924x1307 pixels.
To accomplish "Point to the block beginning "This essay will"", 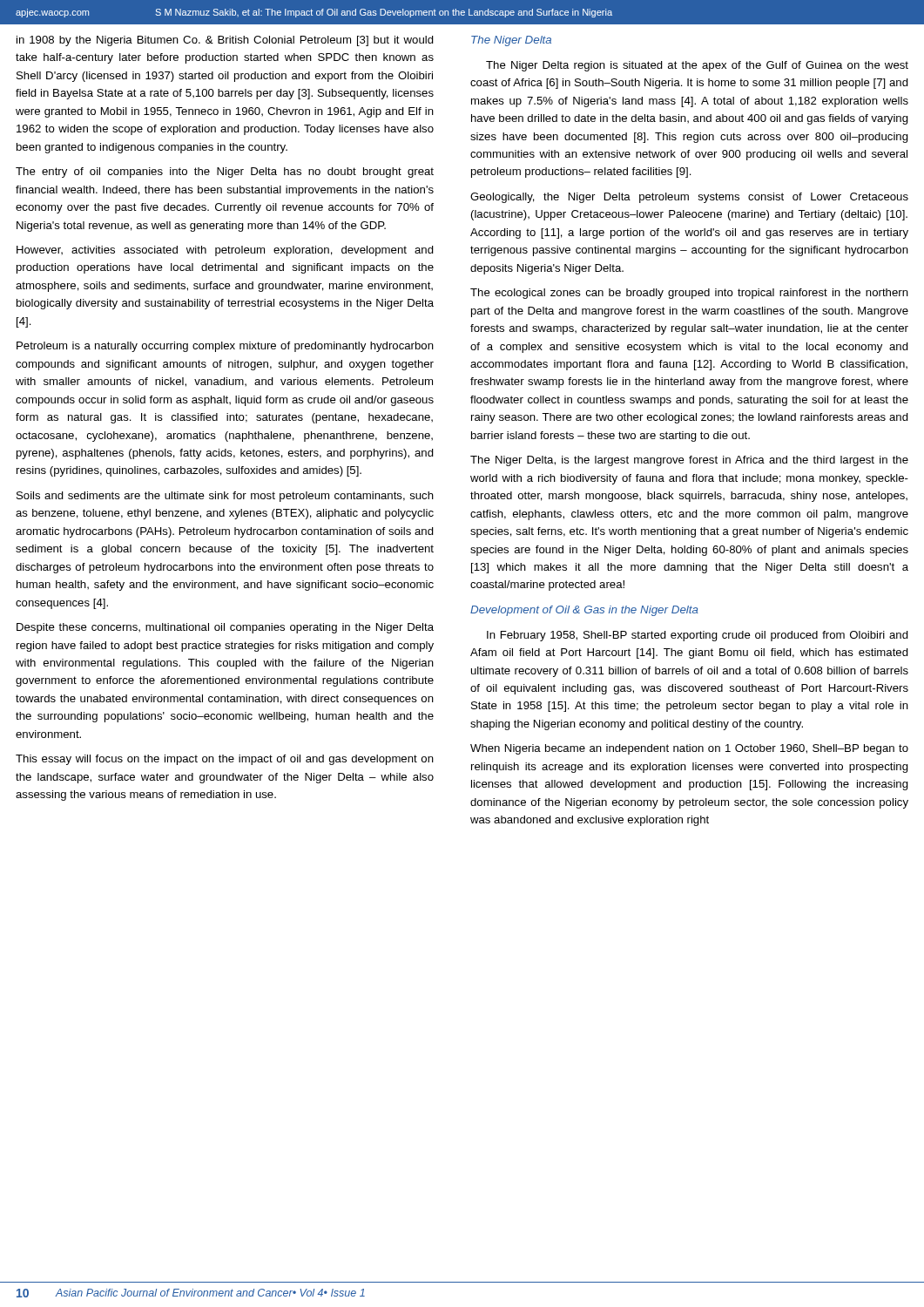I will click(x=225, y=777).
